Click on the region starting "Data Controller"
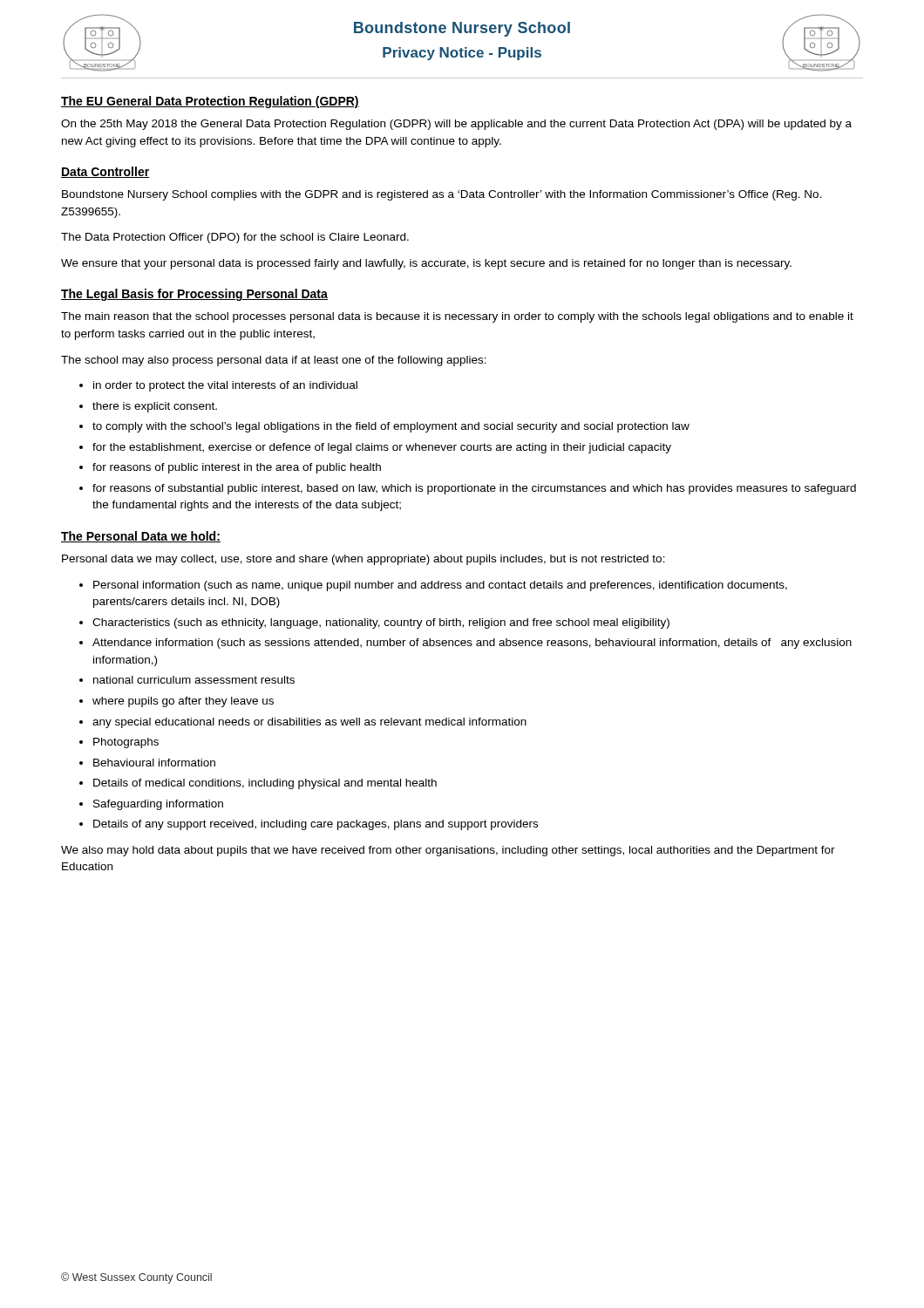The width and height of the screenshot is (924, 1308). 105,172
